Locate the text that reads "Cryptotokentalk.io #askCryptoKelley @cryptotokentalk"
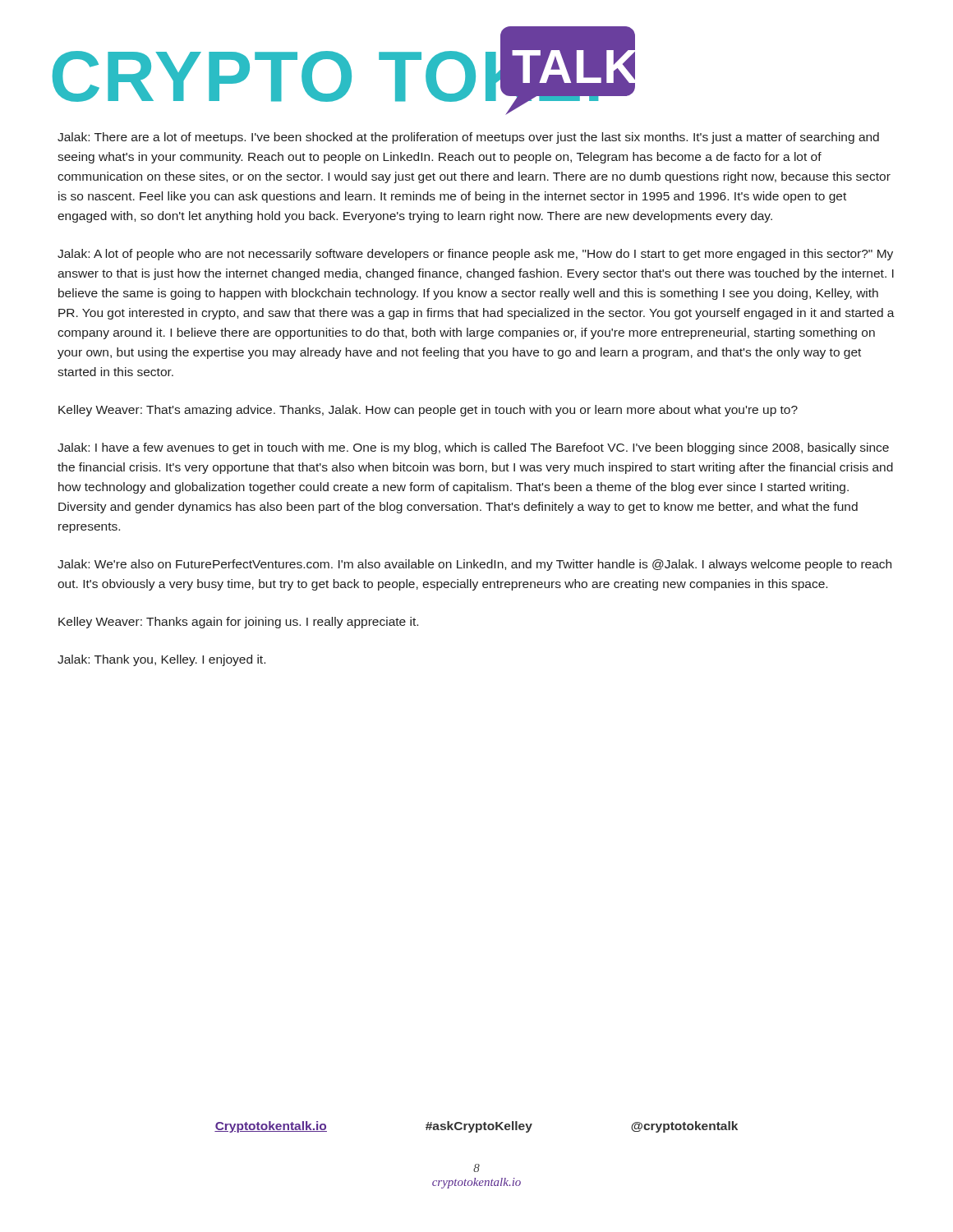The height and width of the screenshot is (1232, 953). point(476,1126)
